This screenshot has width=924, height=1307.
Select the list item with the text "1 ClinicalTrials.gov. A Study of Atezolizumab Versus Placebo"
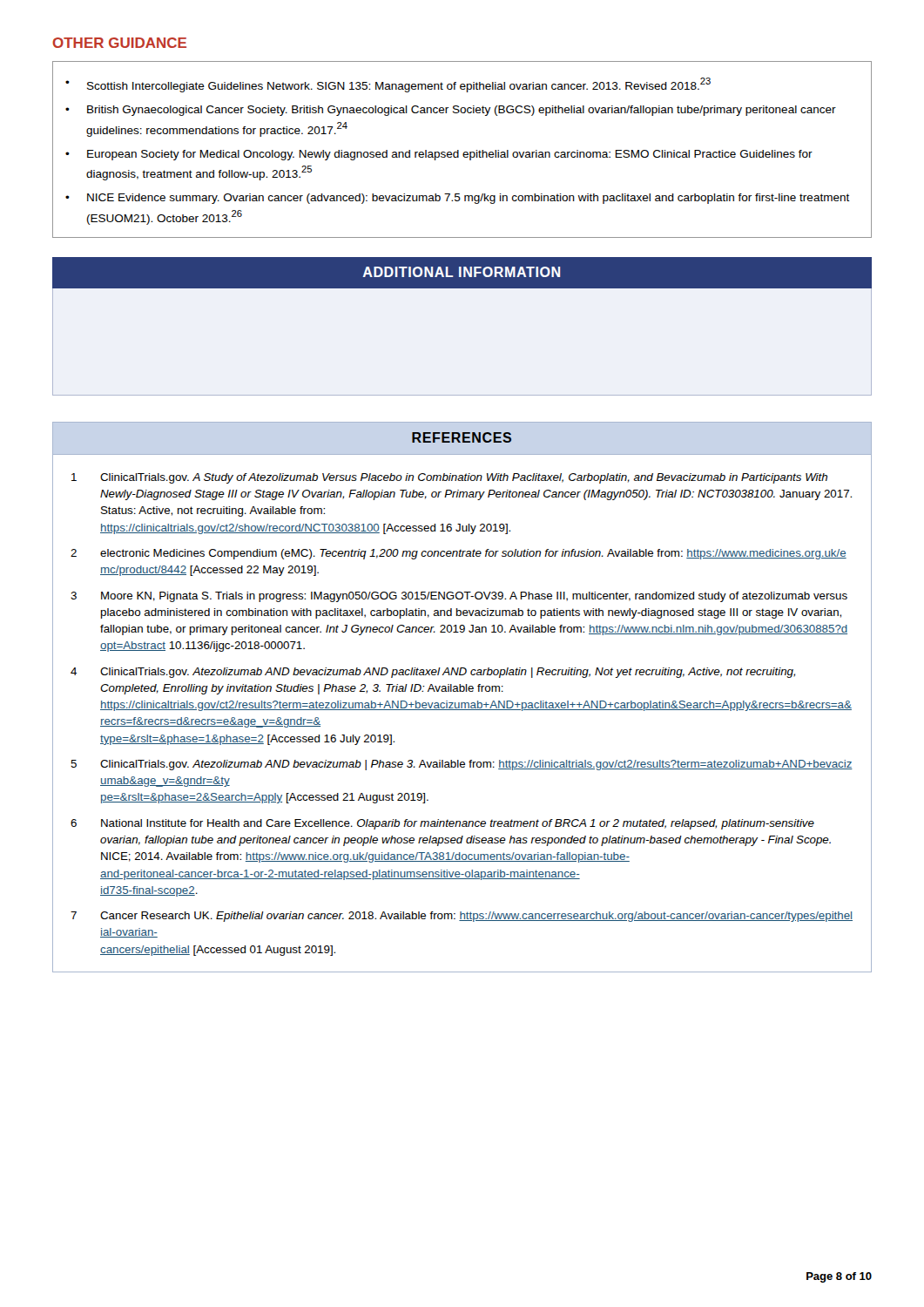click(x=462, y=502)
